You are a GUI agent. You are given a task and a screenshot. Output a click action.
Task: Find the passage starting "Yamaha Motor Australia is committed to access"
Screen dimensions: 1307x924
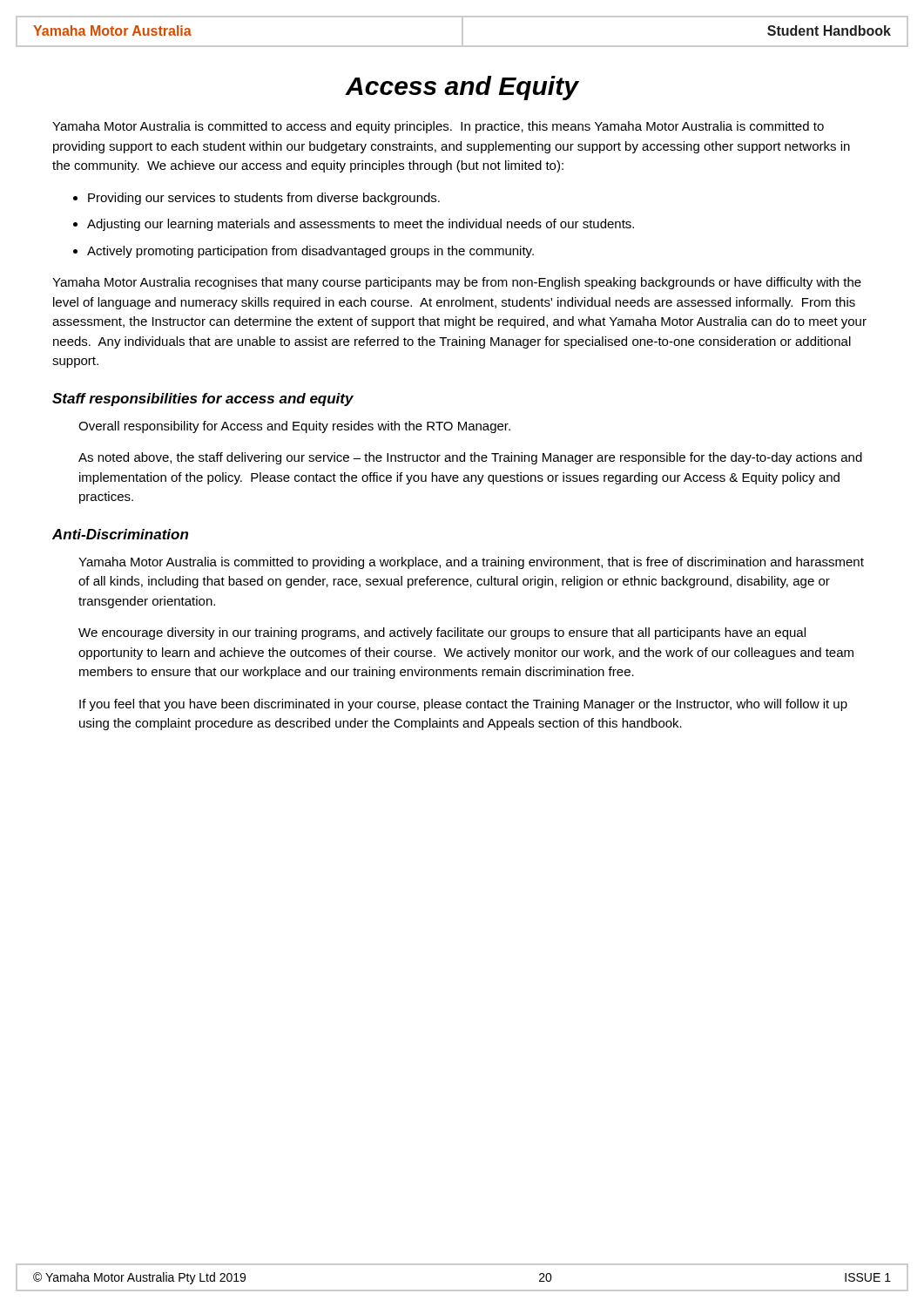tap(451, 146)
